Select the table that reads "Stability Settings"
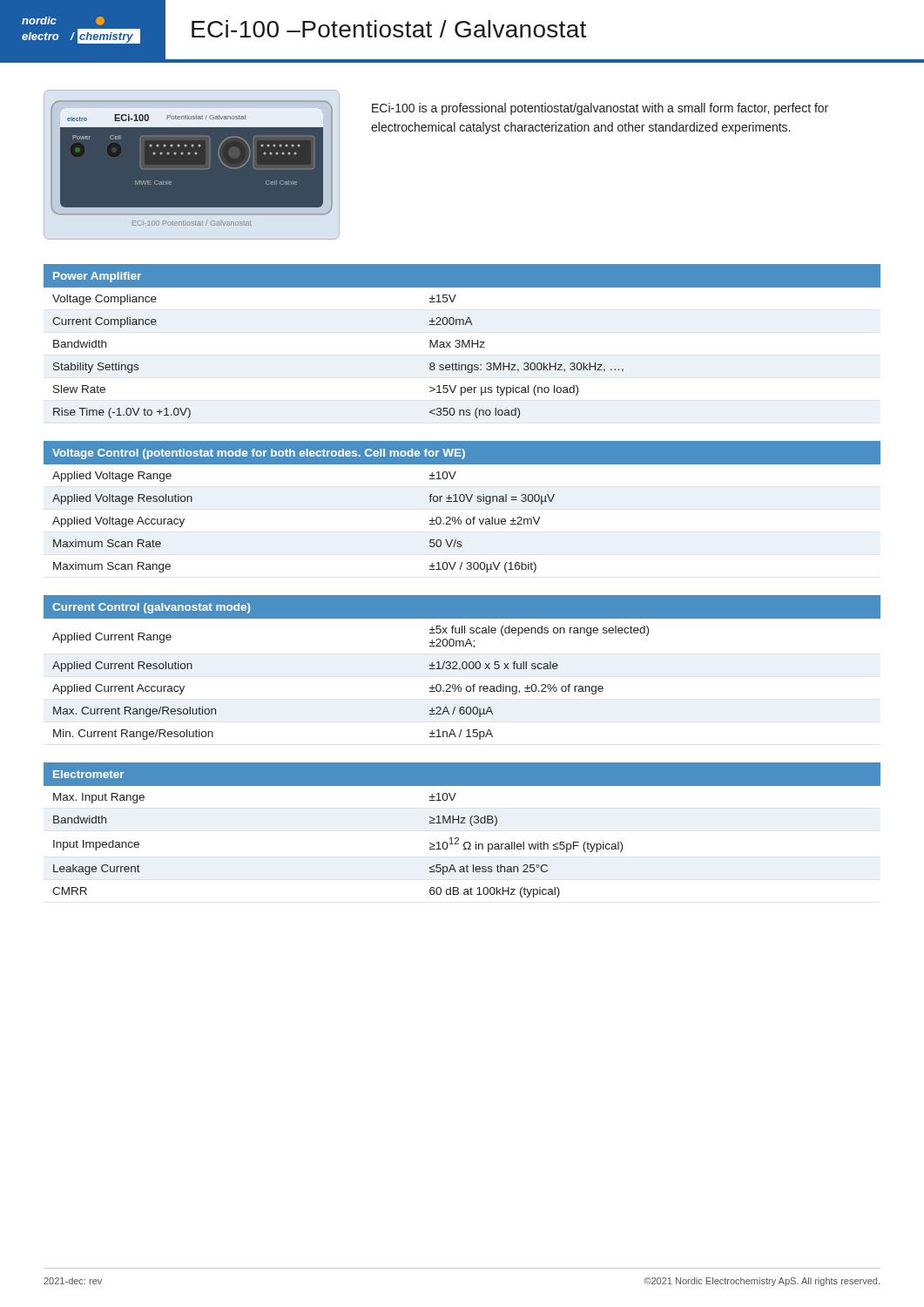The width and height of the screenshot is (924, 1307). (x=462, y=344)
